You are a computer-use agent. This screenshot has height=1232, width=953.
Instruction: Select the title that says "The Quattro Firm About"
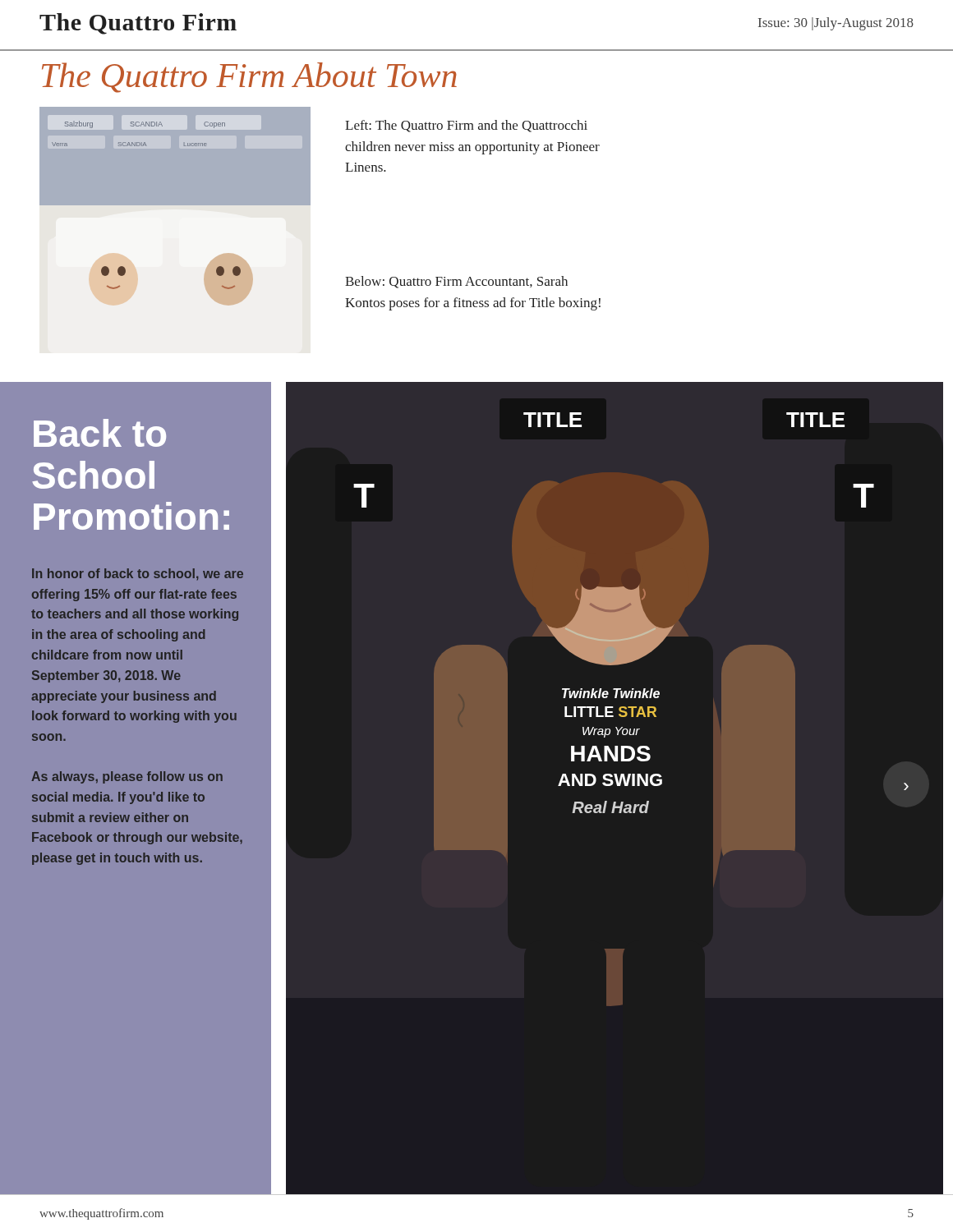coord(249,76)
